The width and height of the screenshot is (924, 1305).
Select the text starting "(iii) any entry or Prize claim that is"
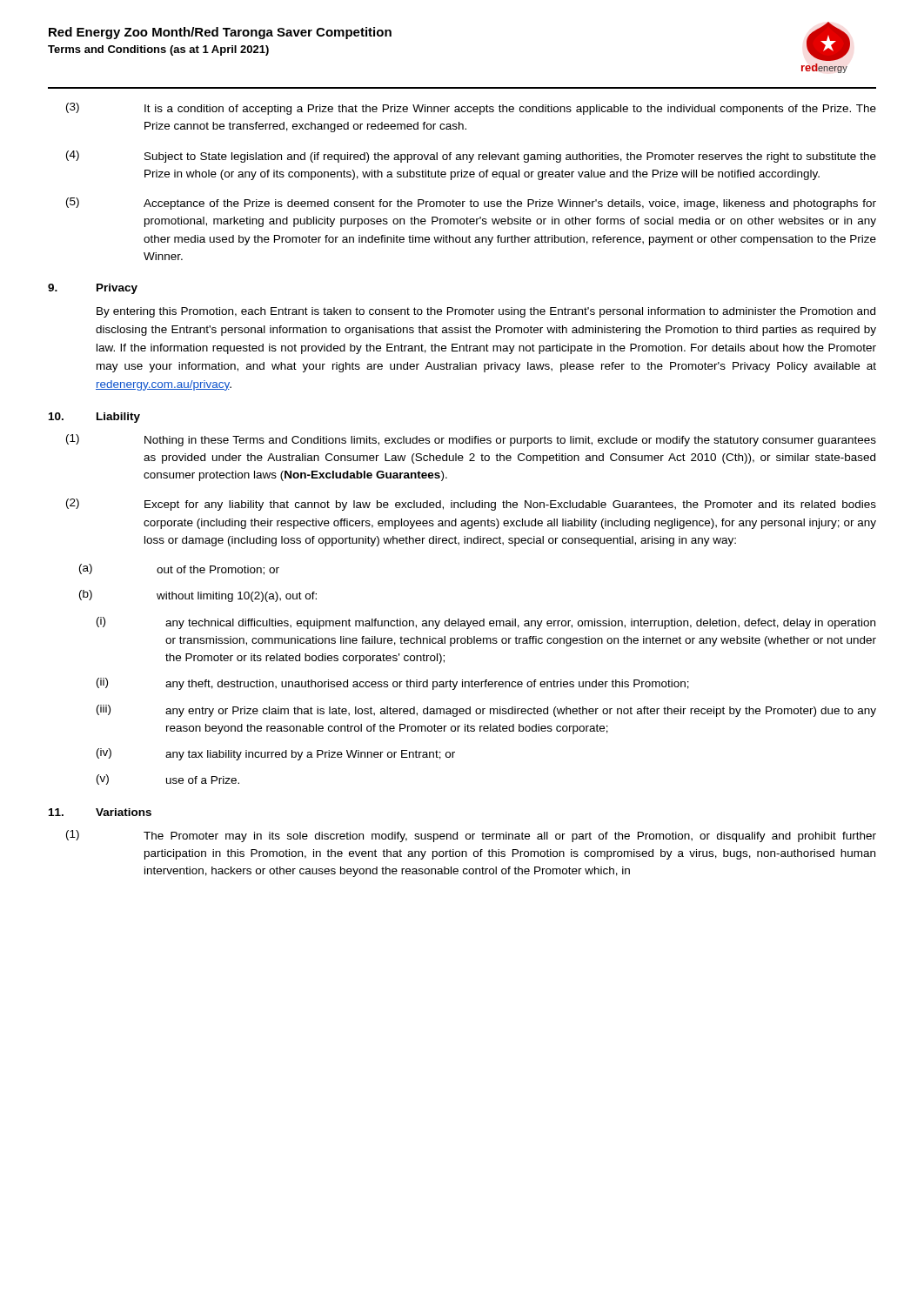(x=462, y=719)
